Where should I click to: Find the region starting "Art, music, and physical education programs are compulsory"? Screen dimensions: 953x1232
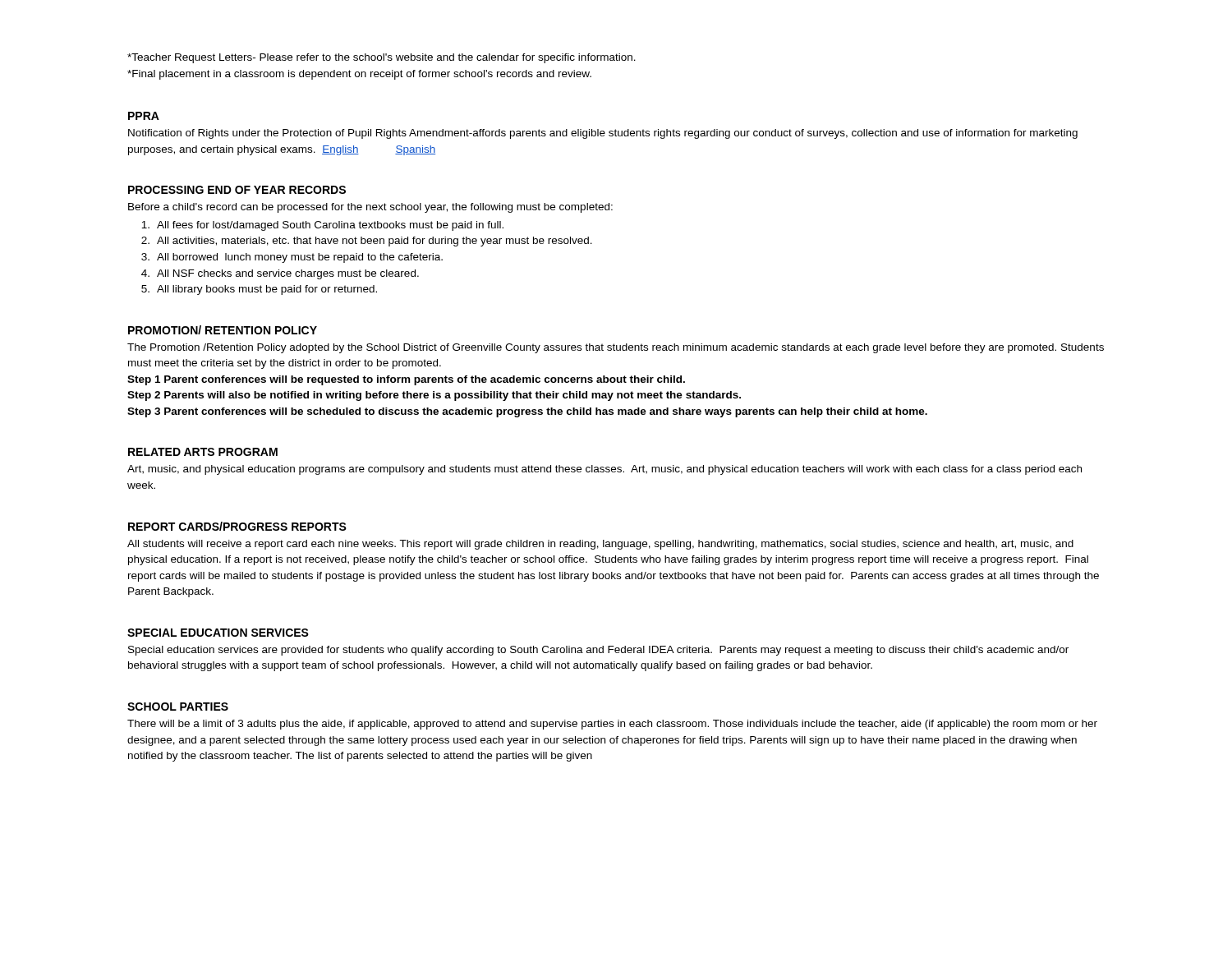(605, 477)
